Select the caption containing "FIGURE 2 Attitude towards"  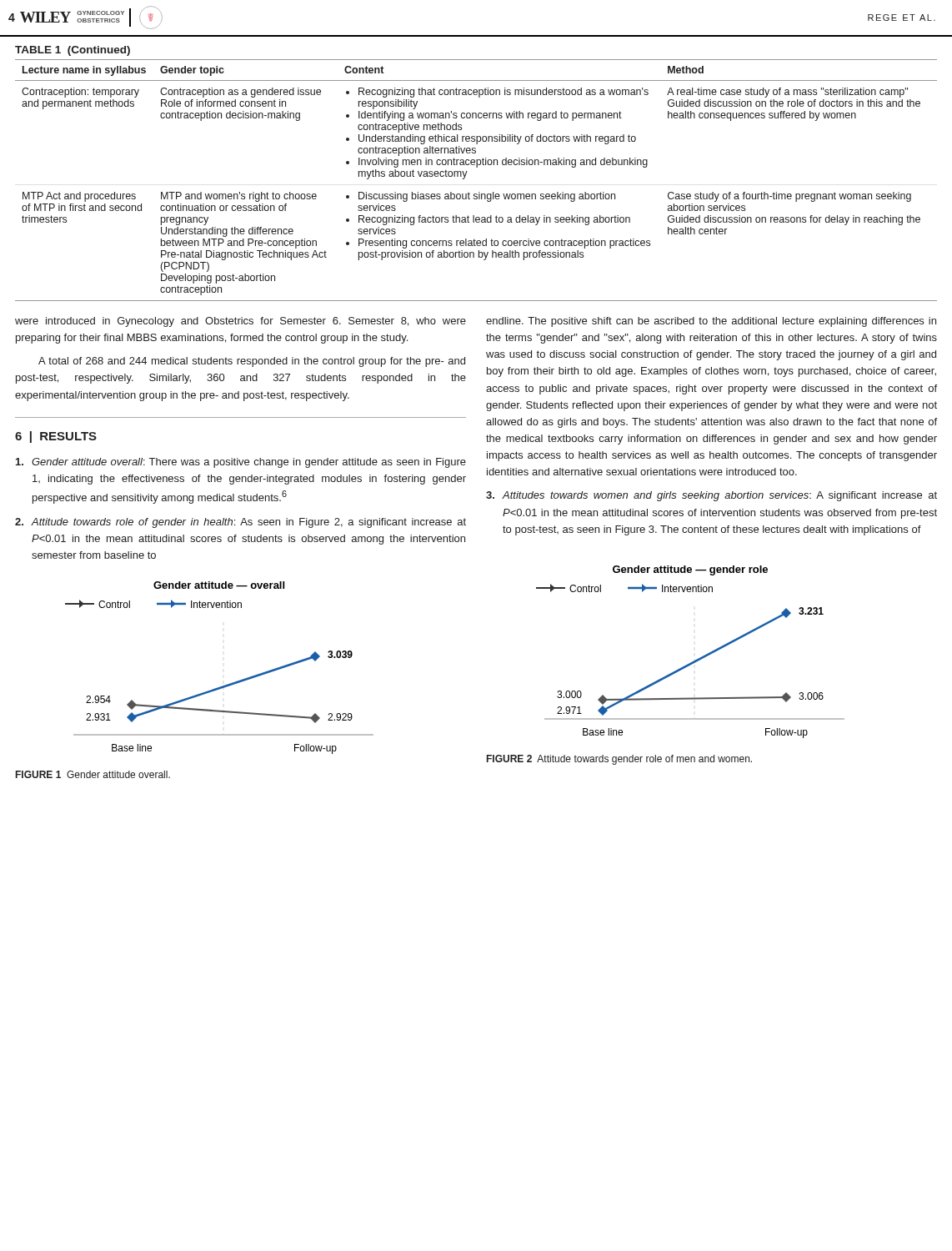[619, 759]
